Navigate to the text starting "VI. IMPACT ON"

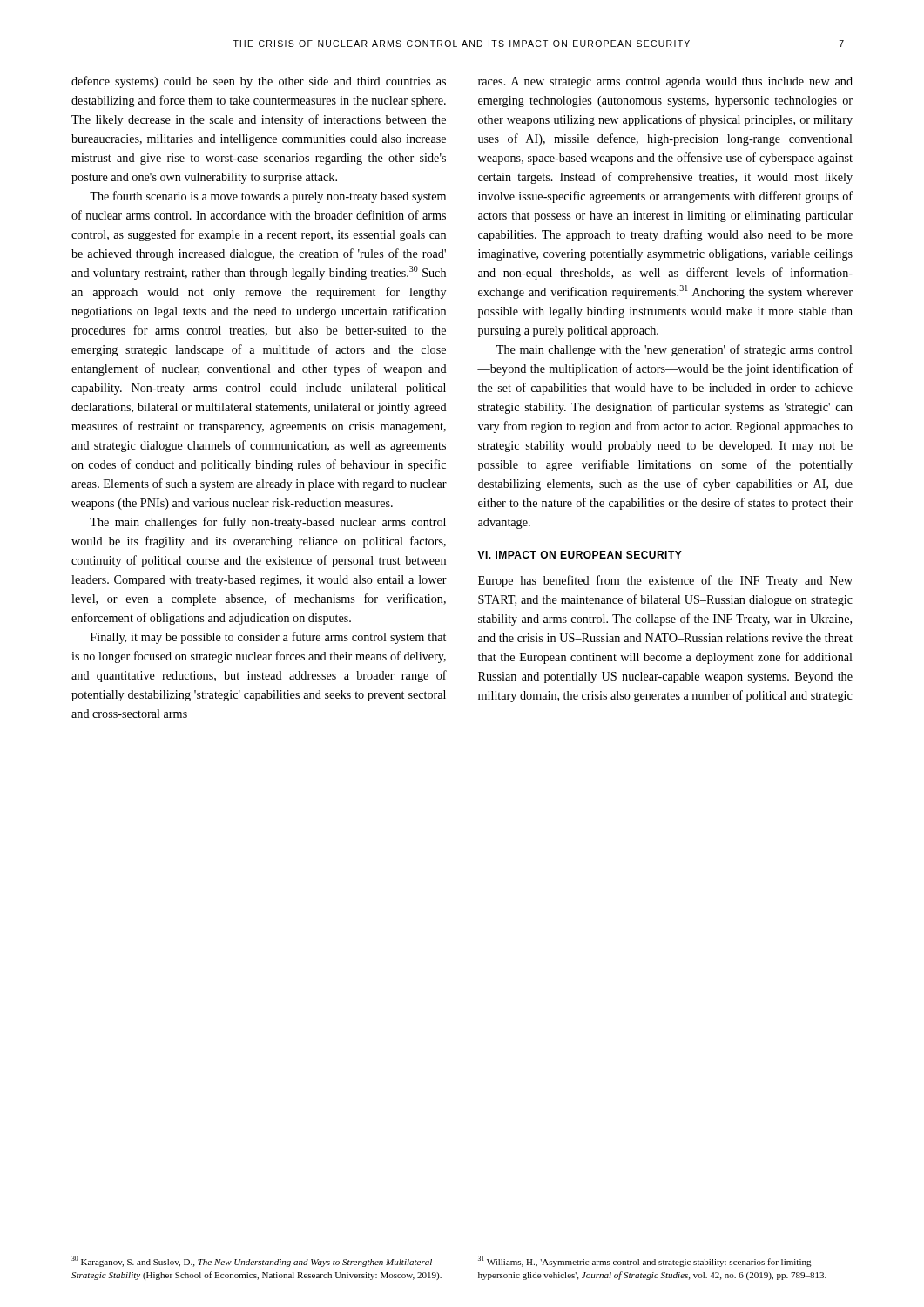click(x=580, y=555)
